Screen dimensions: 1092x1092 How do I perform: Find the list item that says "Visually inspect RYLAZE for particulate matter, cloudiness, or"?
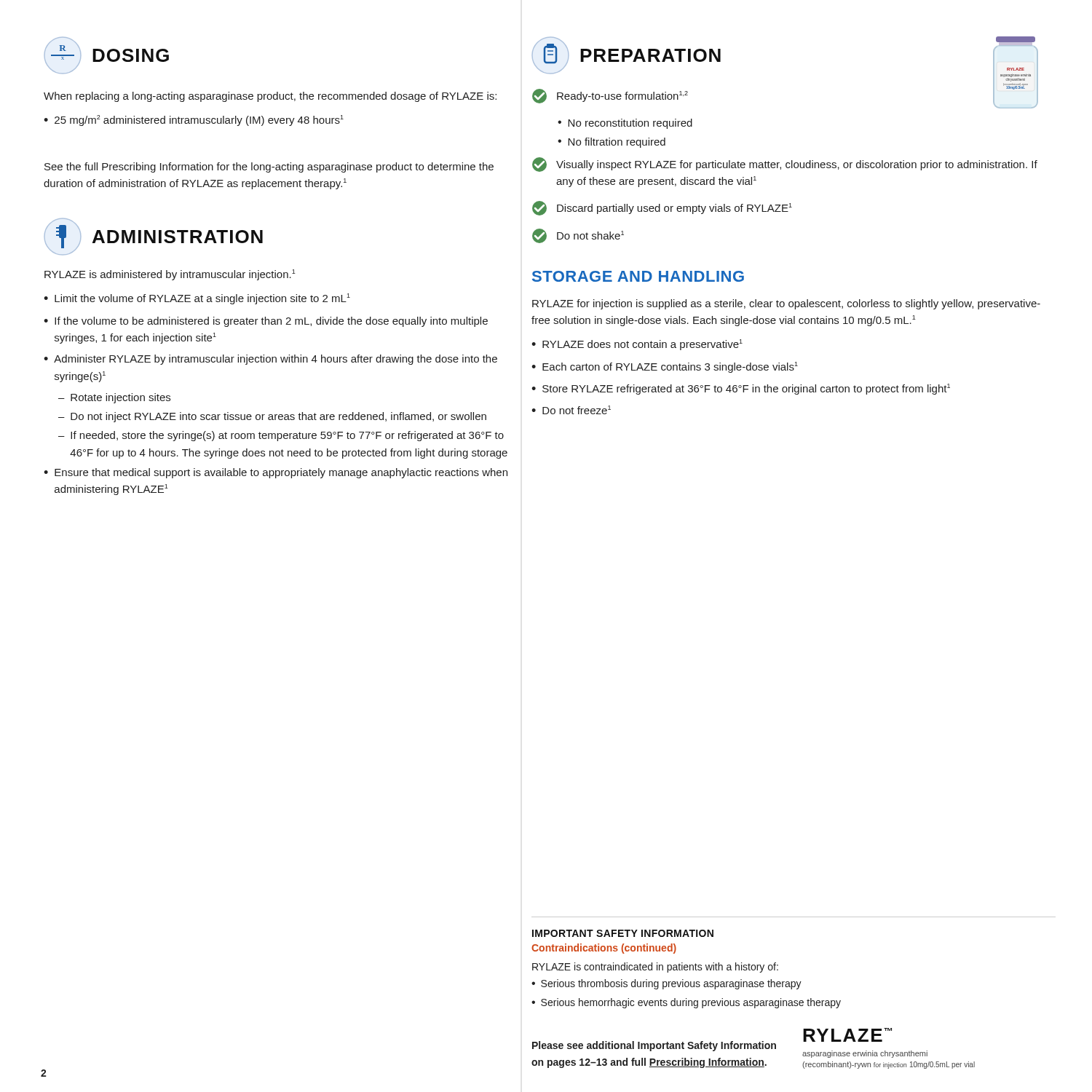click(x=794, y=173)
